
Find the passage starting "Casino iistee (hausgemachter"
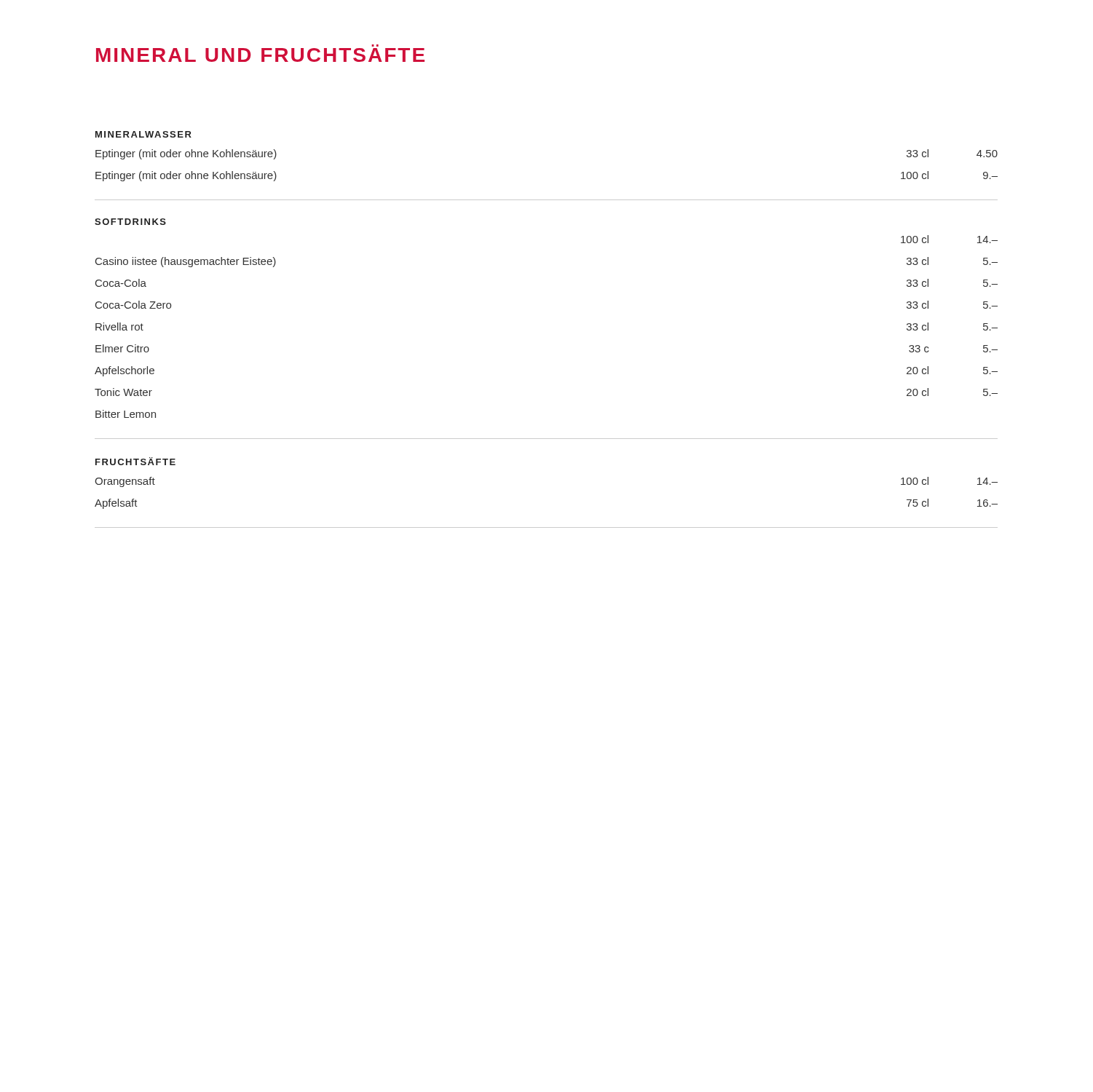185,261
